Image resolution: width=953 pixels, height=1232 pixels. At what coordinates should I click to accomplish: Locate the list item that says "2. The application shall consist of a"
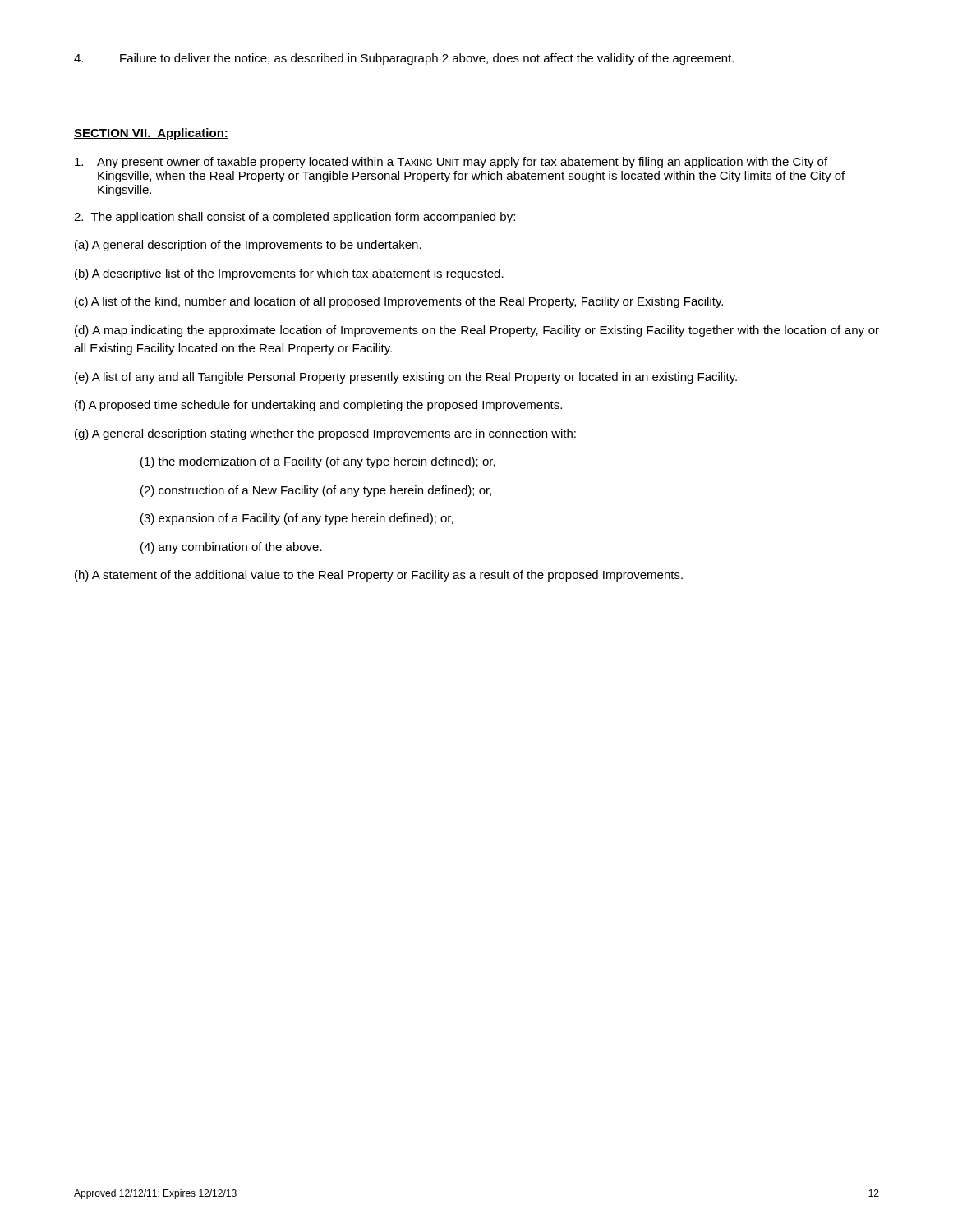click(x=476, y=217)
